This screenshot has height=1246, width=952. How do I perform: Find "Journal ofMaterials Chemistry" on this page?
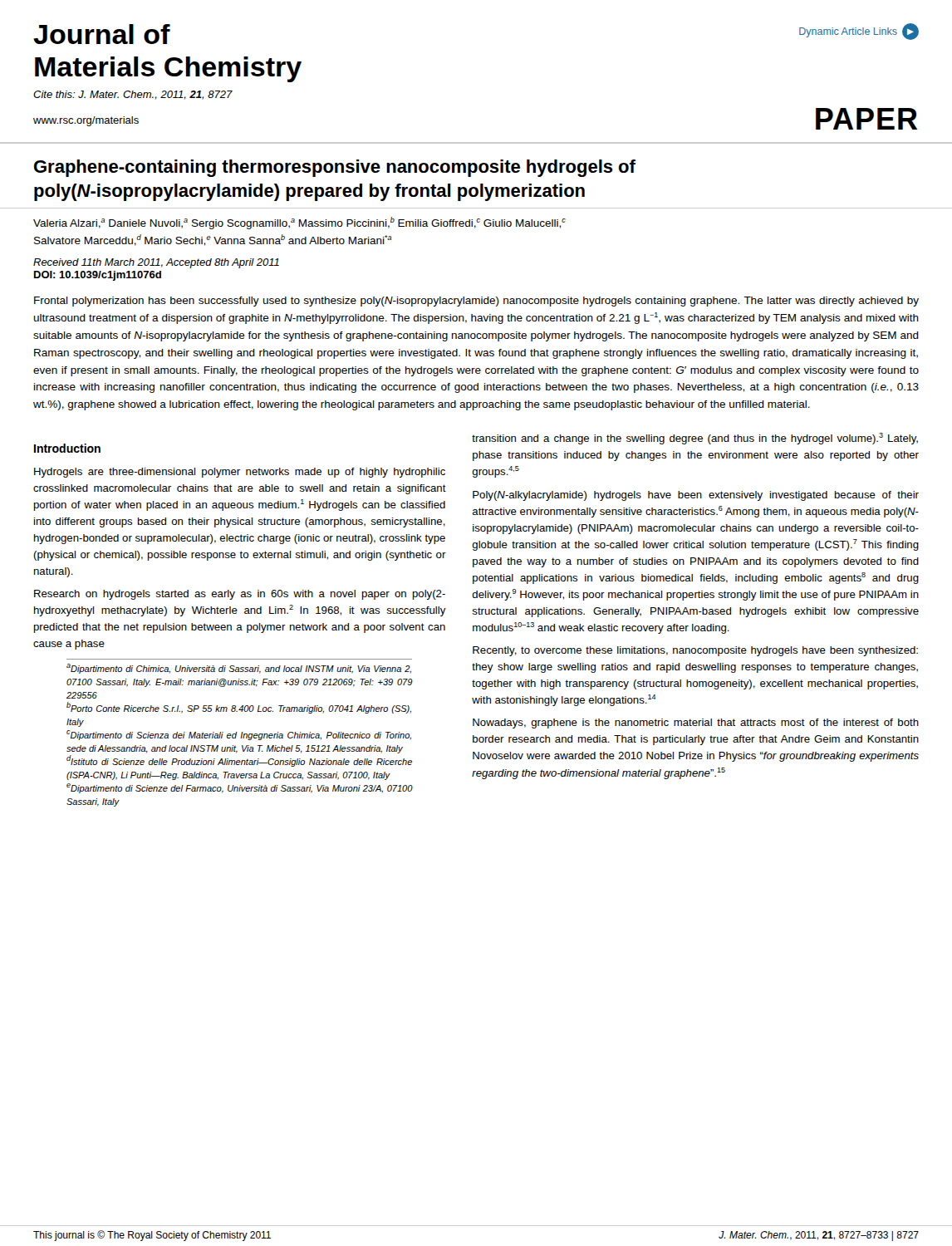pyautogui.click(x=167, y=50)
